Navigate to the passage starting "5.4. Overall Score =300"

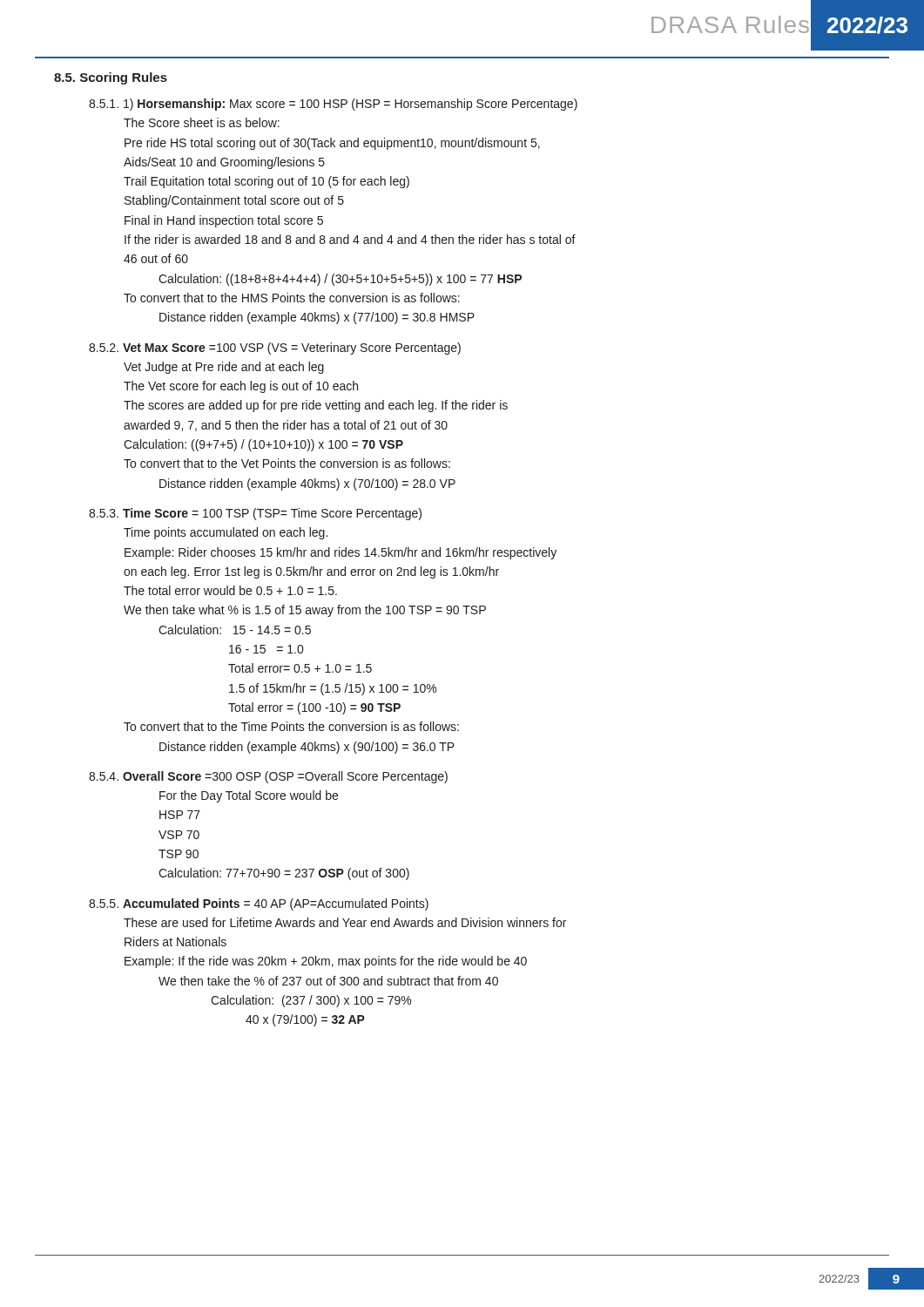point(268,777)
